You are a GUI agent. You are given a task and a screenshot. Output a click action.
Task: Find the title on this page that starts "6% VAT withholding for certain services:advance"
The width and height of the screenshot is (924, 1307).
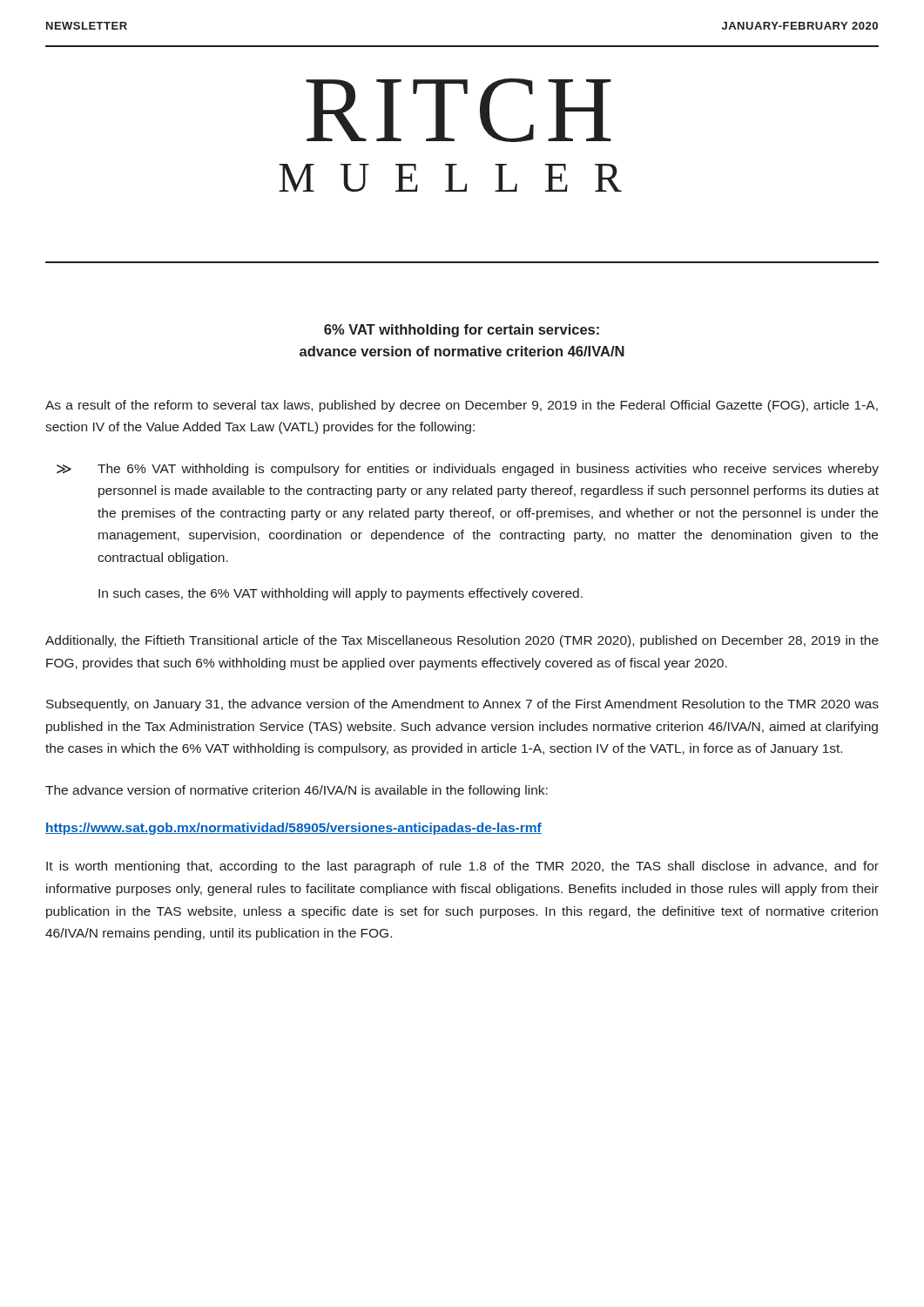coord(462,340)
